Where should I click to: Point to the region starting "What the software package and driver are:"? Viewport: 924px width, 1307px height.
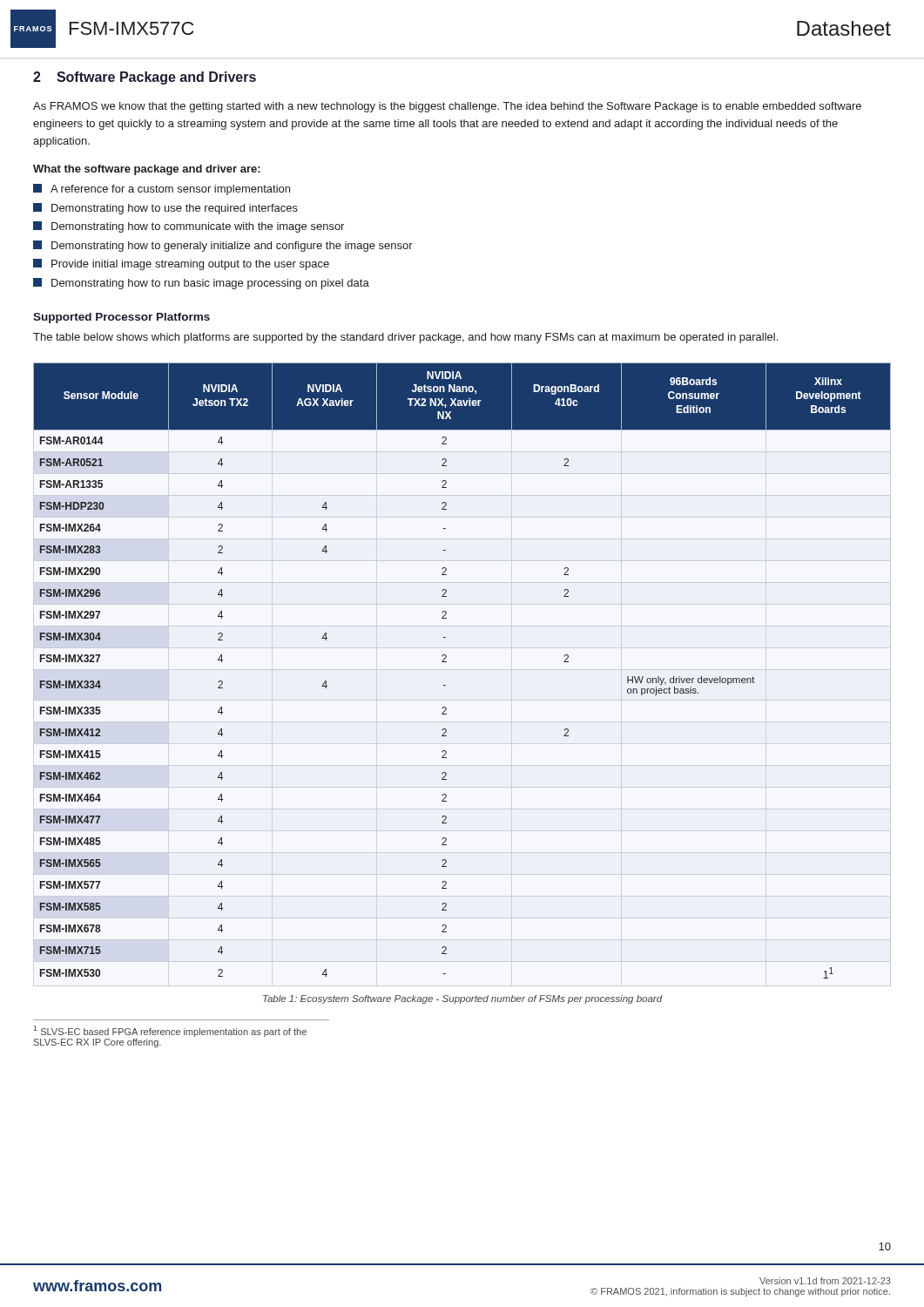click(147, 169)
